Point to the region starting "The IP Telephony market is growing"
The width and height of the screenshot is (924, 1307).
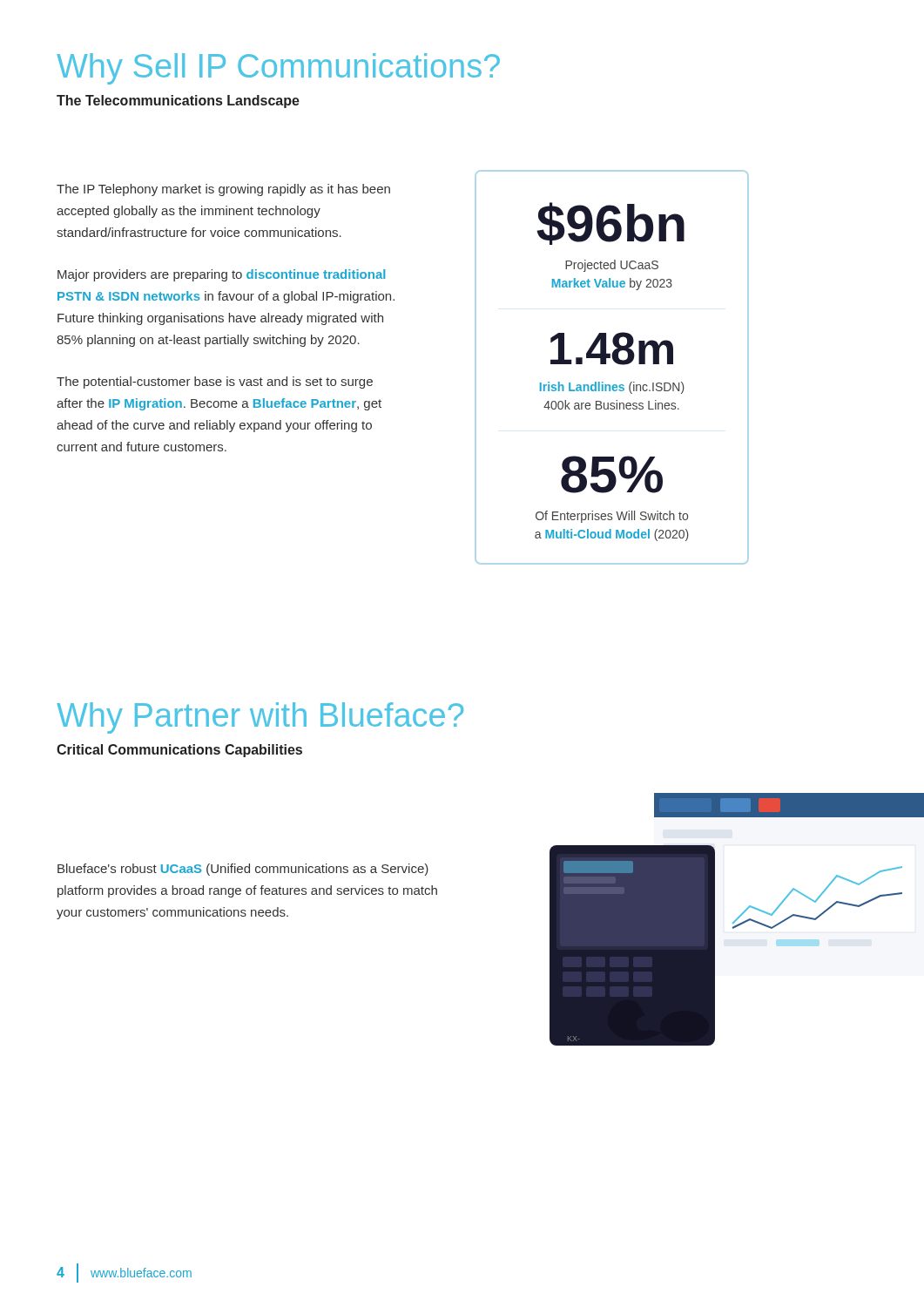(x=224, y=210)
